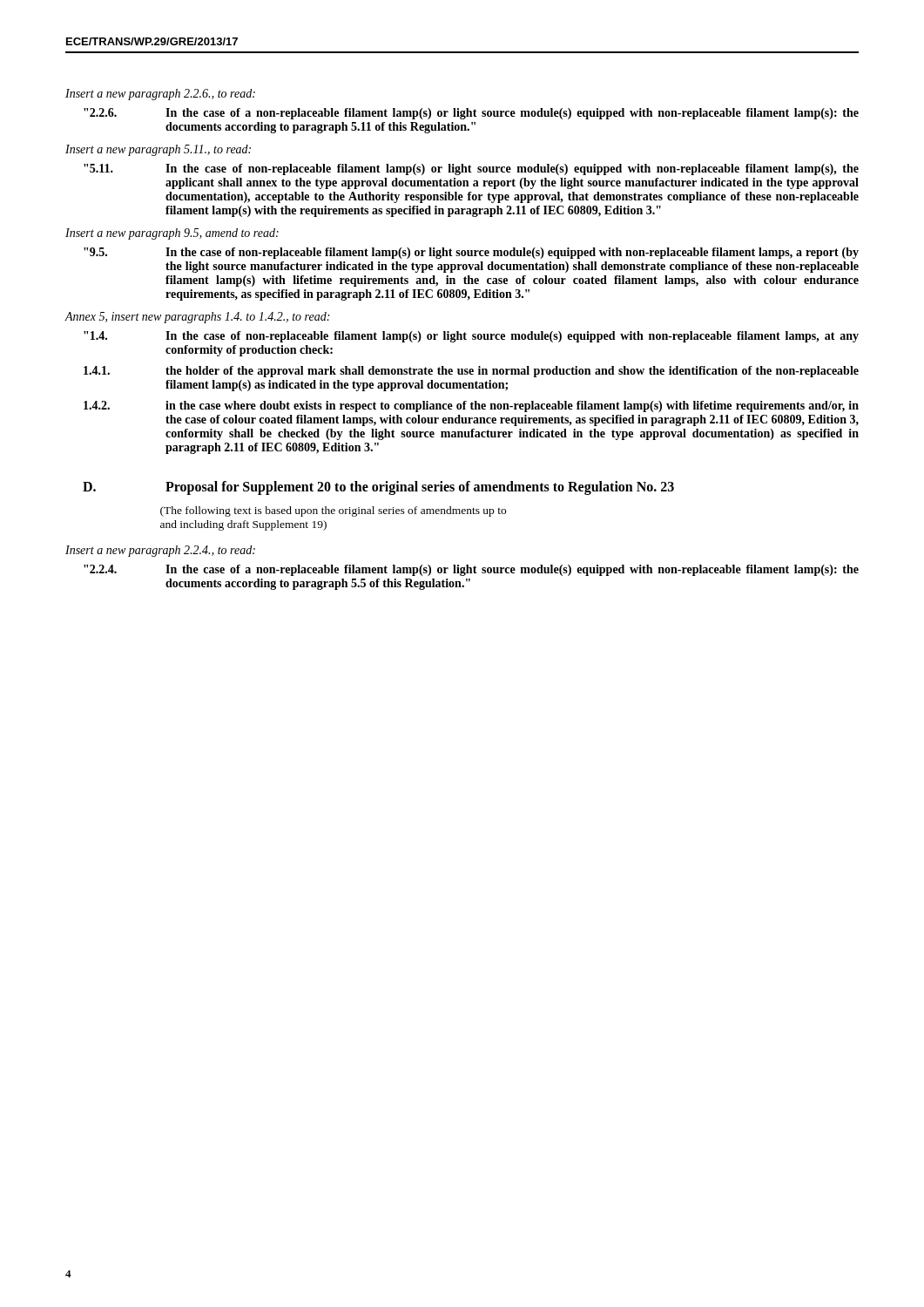Point to the passage starting "Insert a new paragraph 2.2.6., to"
924x1307 pixels.
click(x=161, y=94)
